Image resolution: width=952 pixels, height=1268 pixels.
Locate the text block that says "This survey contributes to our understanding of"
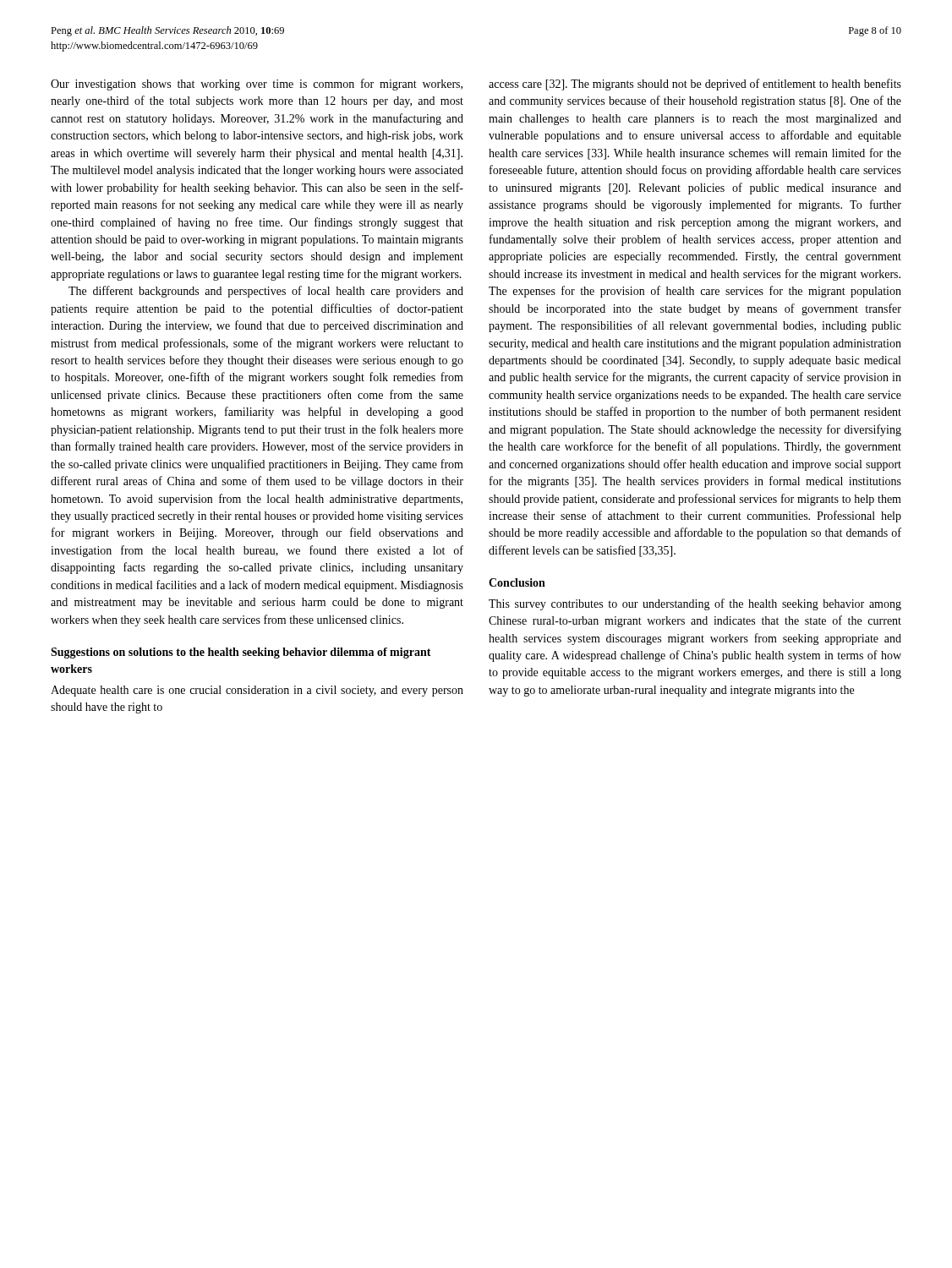coord(695,648)
